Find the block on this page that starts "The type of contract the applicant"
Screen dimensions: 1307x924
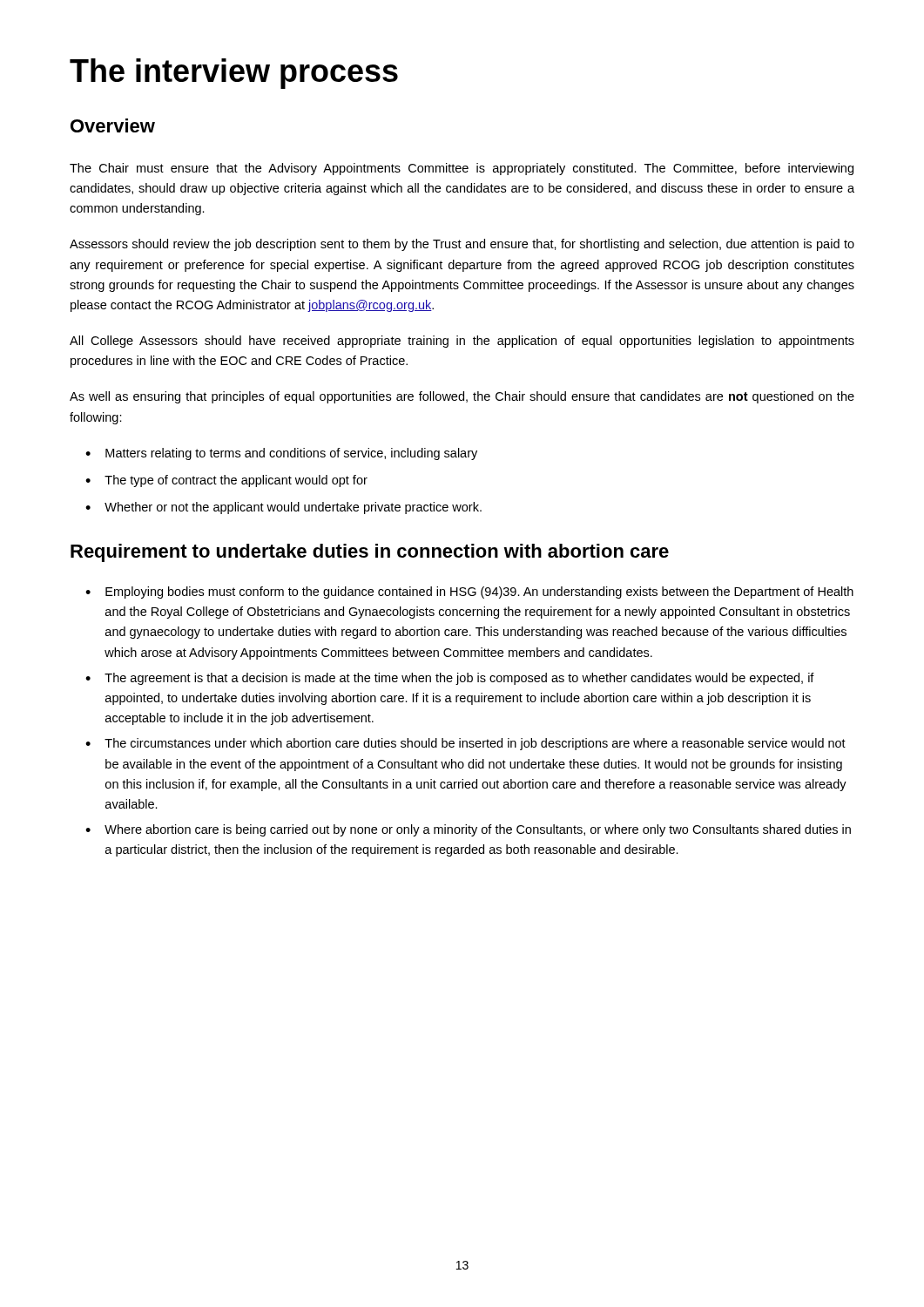pyautogui.click(x=236, y=480)
